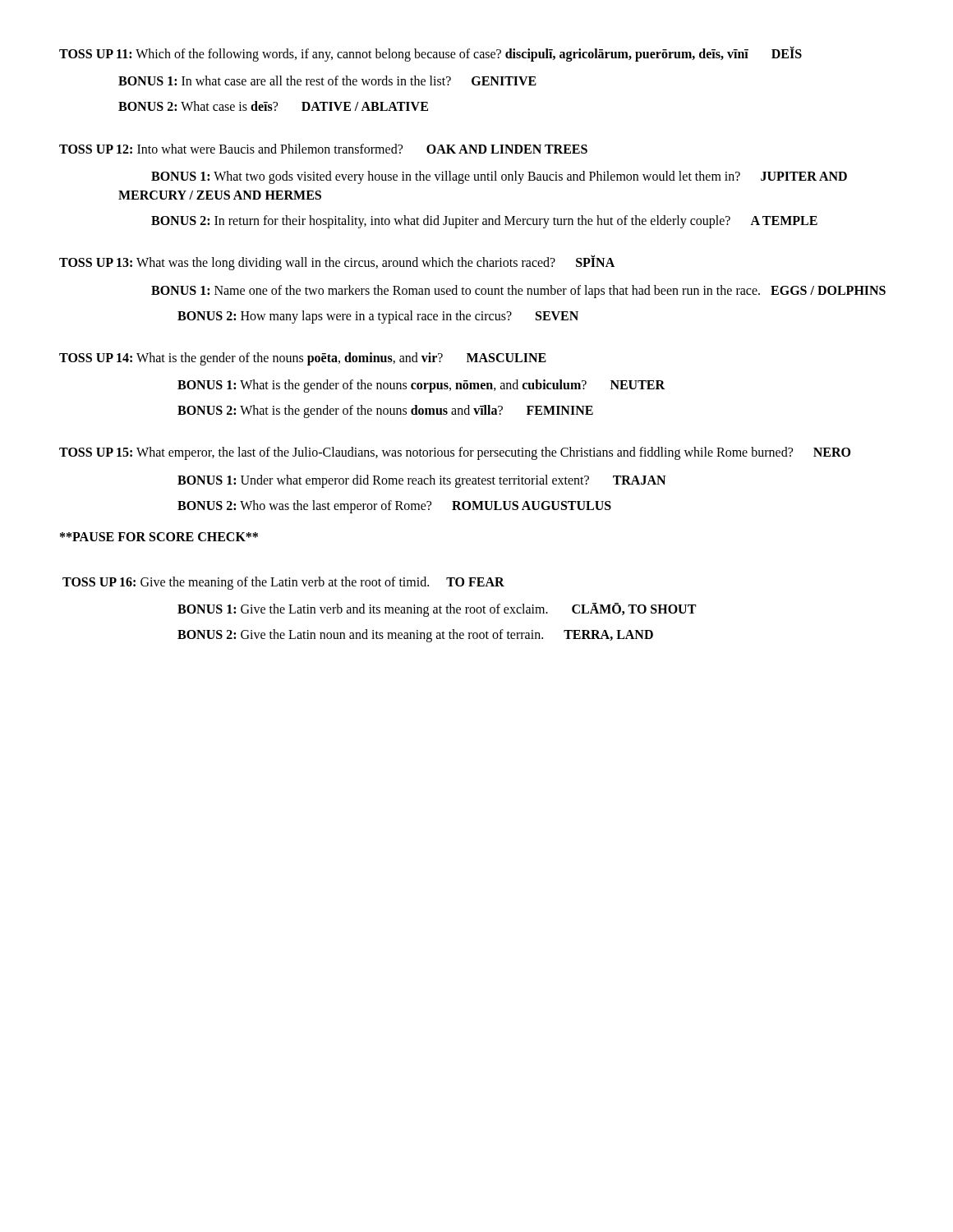Locate the text block with the text "BONUS 2: Give the Latin noun"
Screen dimensions: 1232x953
pyautogui.click(x=415, y=635)
